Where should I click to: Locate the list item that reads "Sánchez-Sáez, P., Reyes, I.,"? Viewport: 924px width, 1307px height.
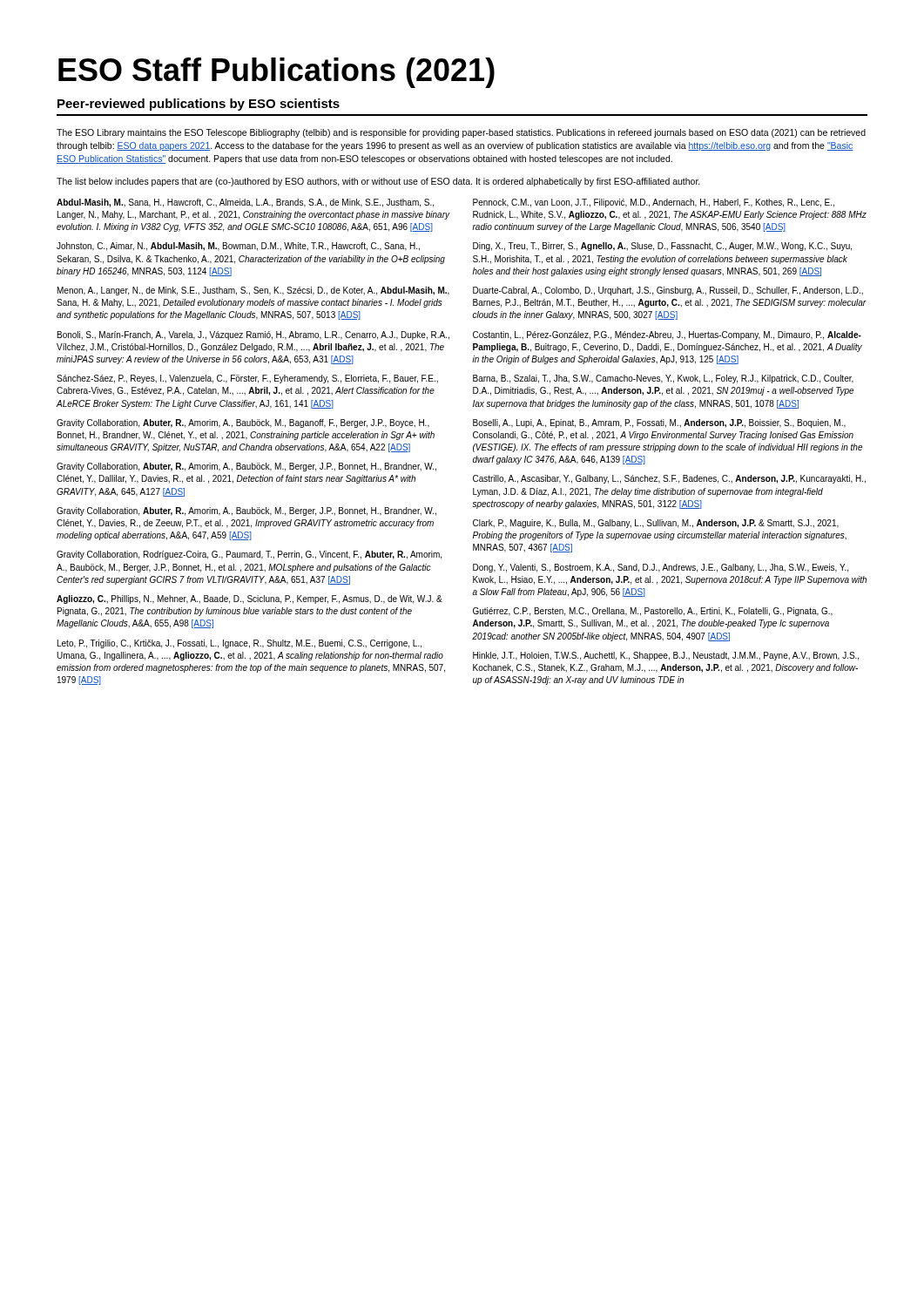pos(248,391)
